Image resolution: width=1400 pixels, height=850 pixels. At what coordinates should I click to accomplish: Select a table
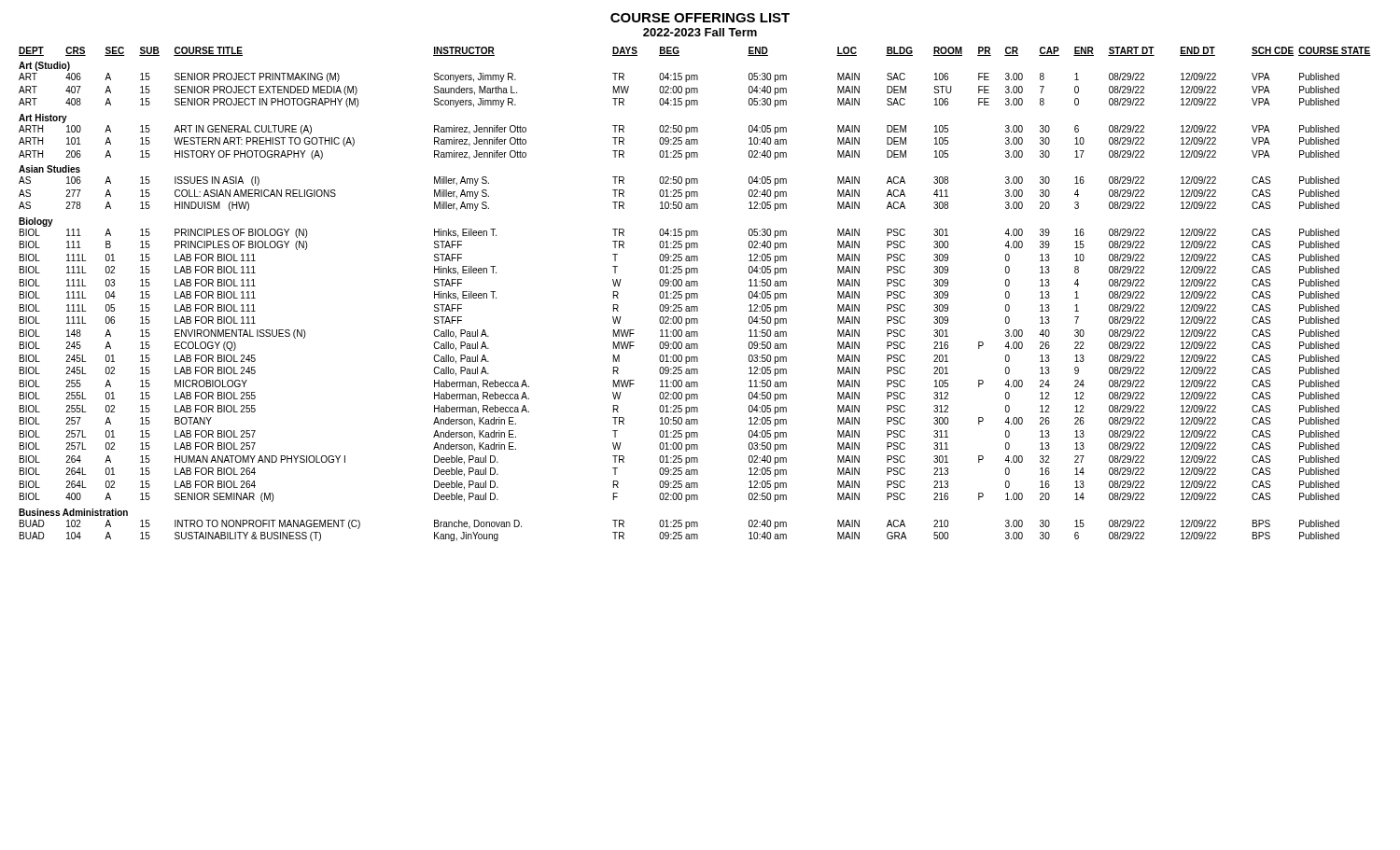coord(700,294)
